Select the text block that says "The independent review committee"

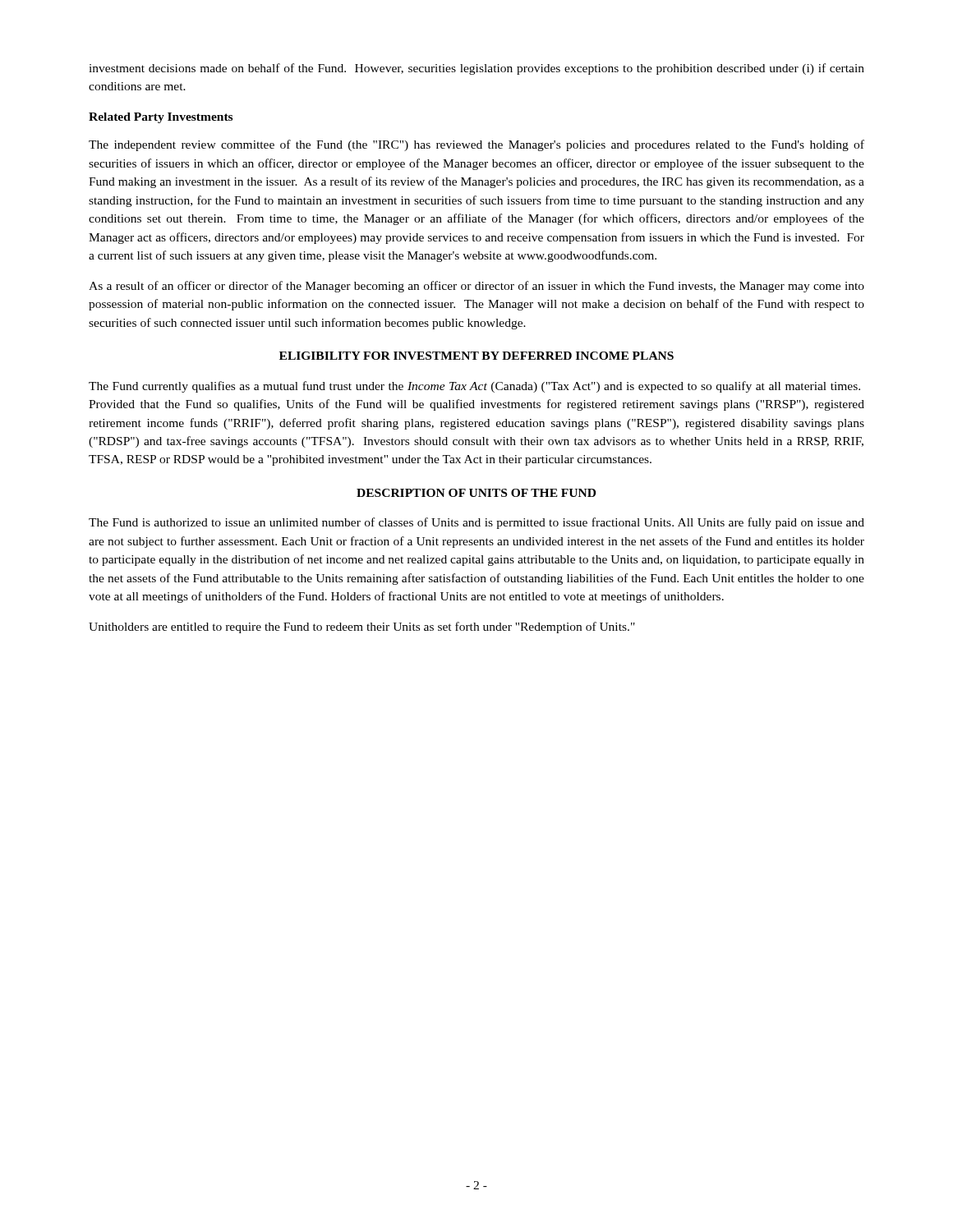476,200
